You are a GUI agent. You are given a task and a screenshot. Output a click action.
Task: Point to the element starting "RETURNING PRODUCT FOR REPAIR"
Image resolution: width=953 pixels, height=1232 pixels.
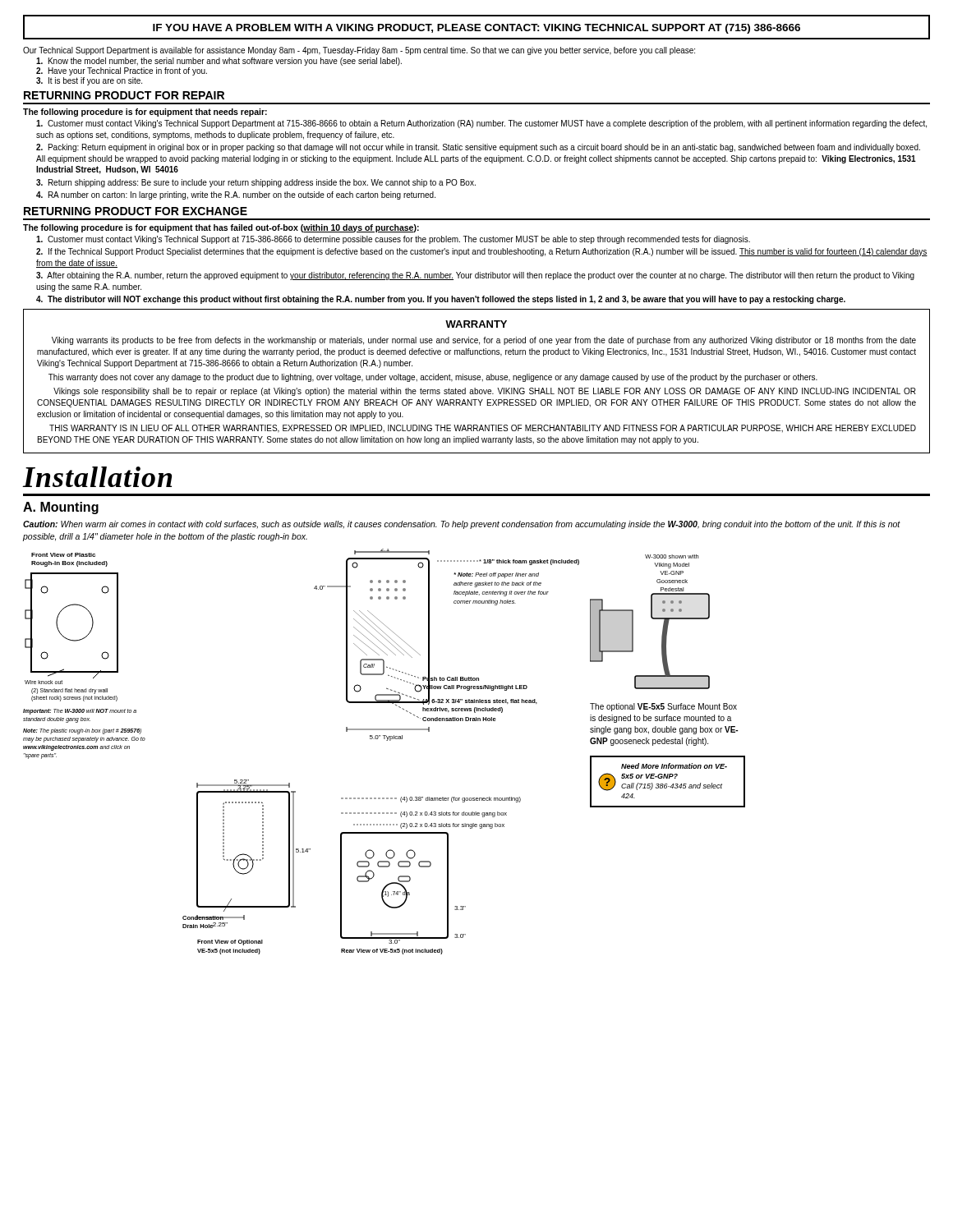124,95
